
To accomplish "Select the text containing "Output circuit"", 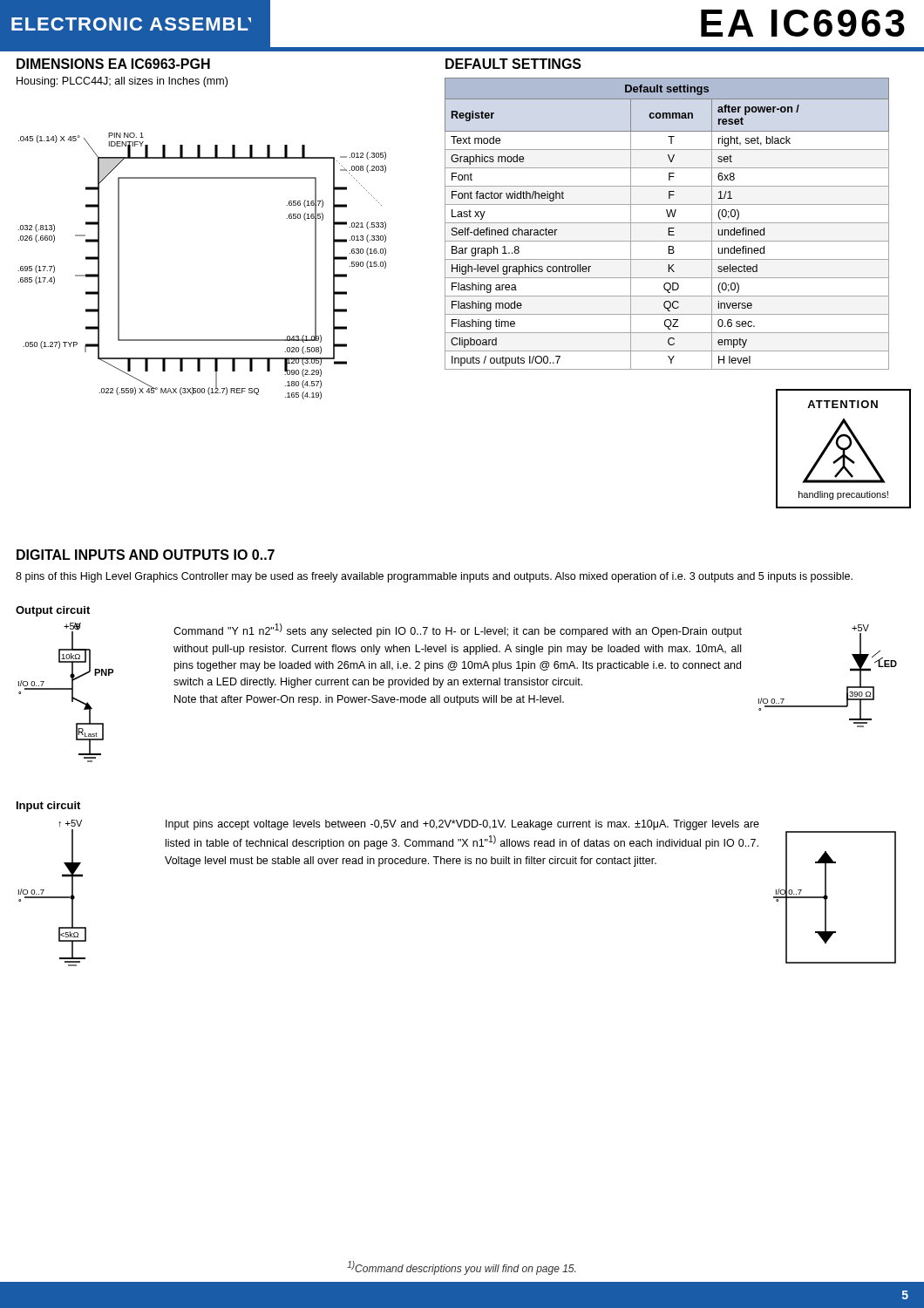I will pos(53,610).
